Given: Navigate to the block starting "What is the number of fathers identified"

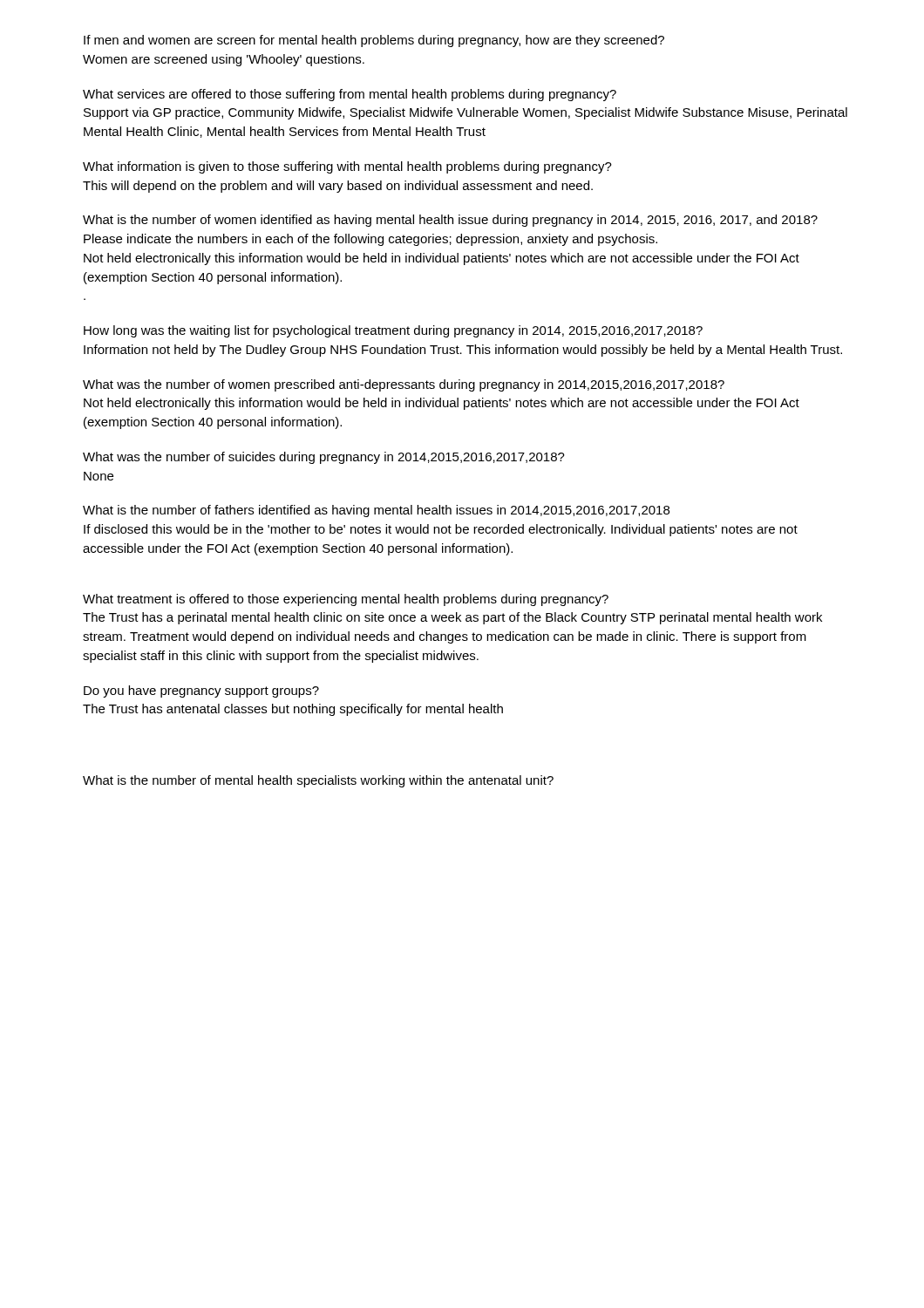Looking at the screenshot, I should tap(471, 529).
